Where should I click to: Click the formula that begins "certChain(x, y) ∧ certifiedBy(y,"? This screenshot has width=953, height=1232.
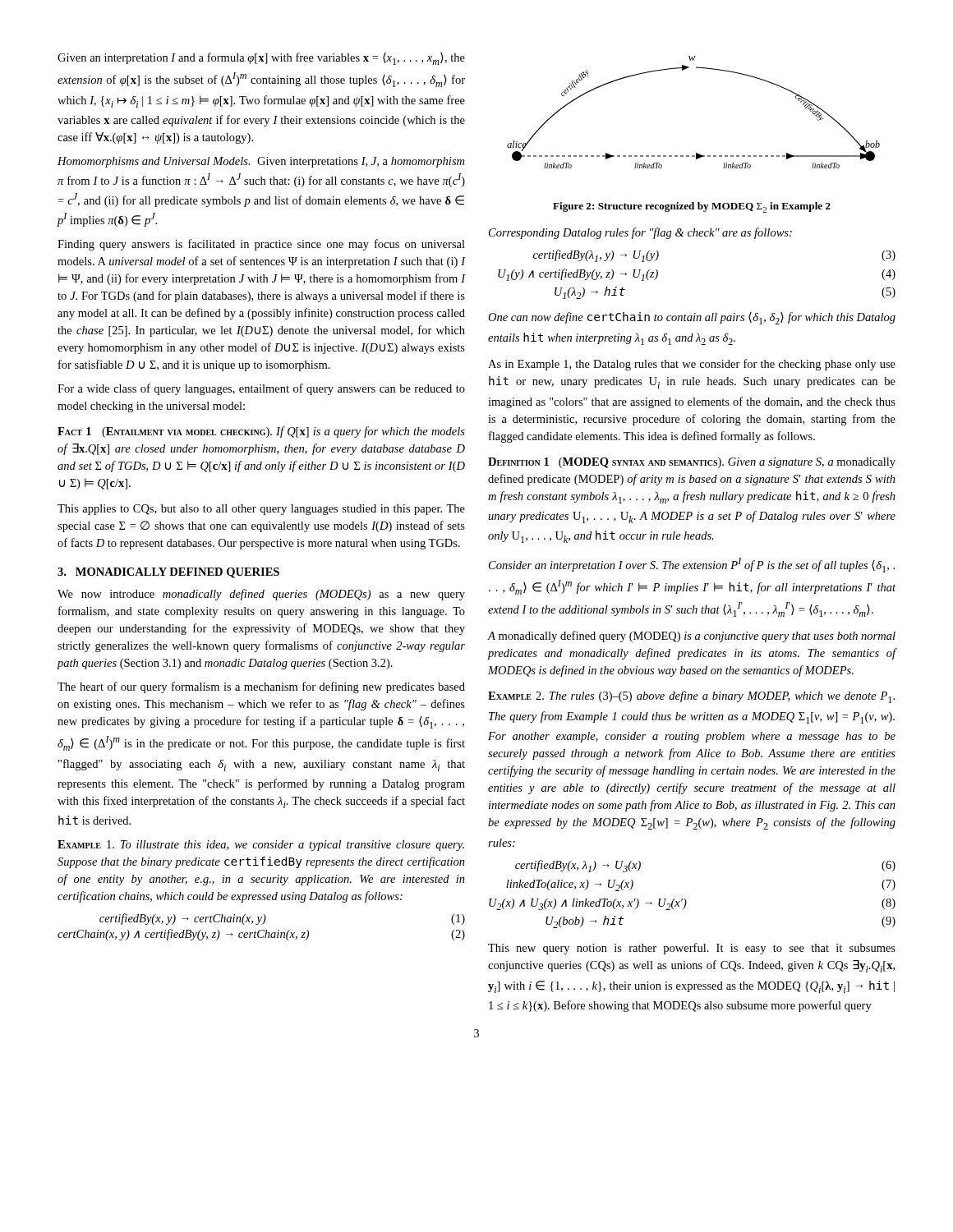[261, 935]
